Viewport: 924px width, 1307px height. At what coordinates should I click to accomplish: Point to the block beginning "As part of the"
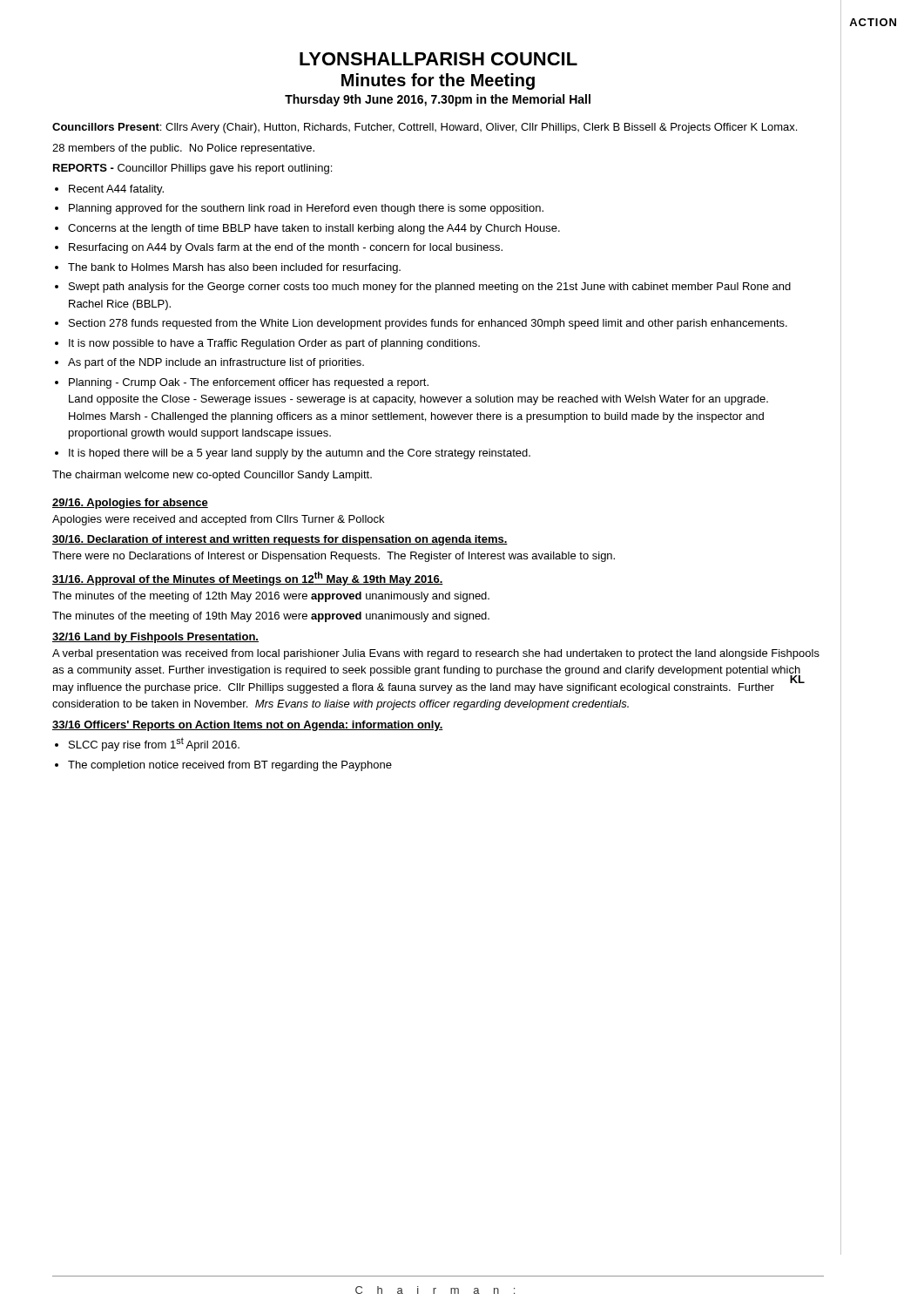pos(216,362)
